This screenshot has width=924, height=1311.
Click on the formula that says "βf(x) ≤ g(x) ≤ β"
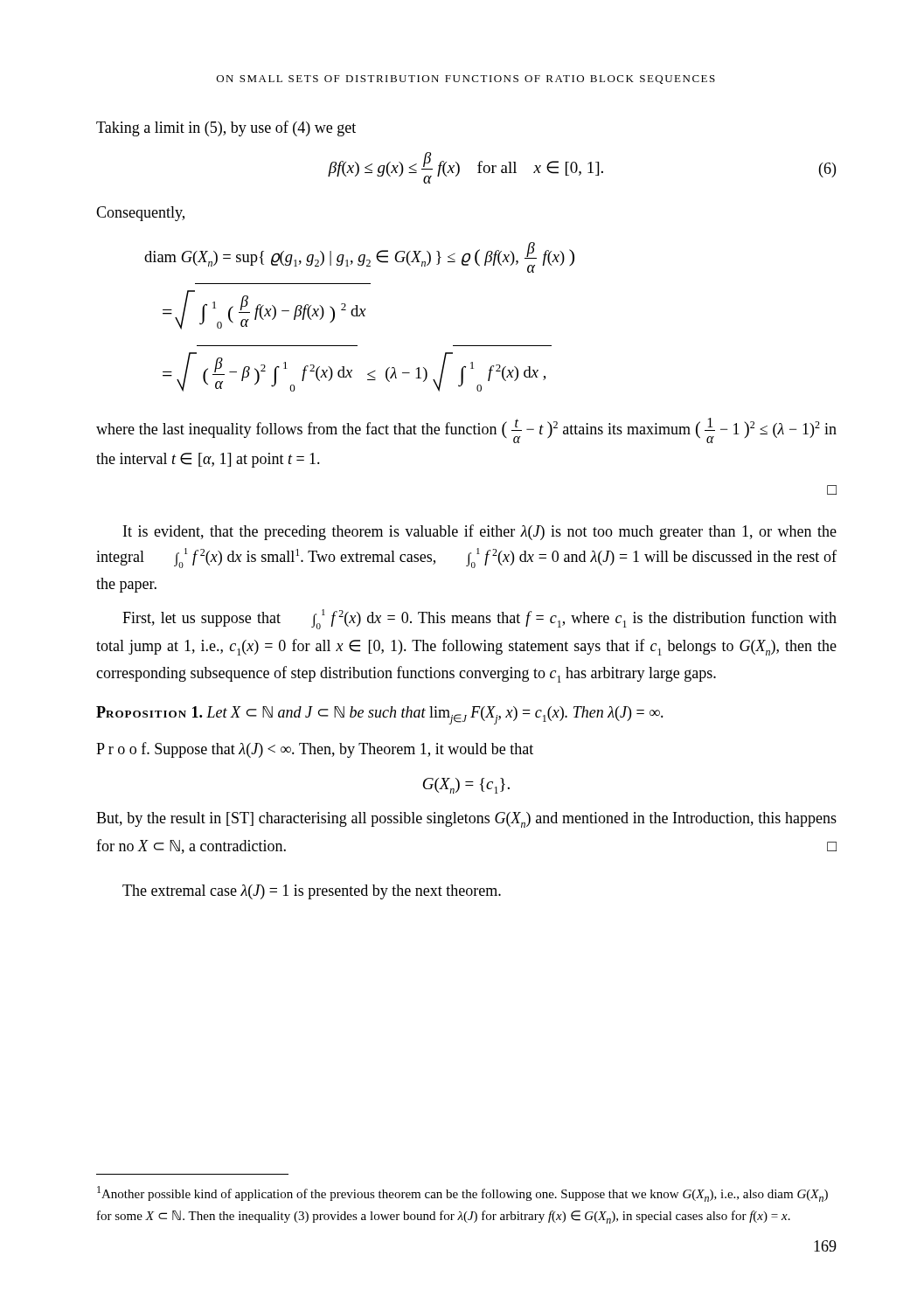point(582,168)
